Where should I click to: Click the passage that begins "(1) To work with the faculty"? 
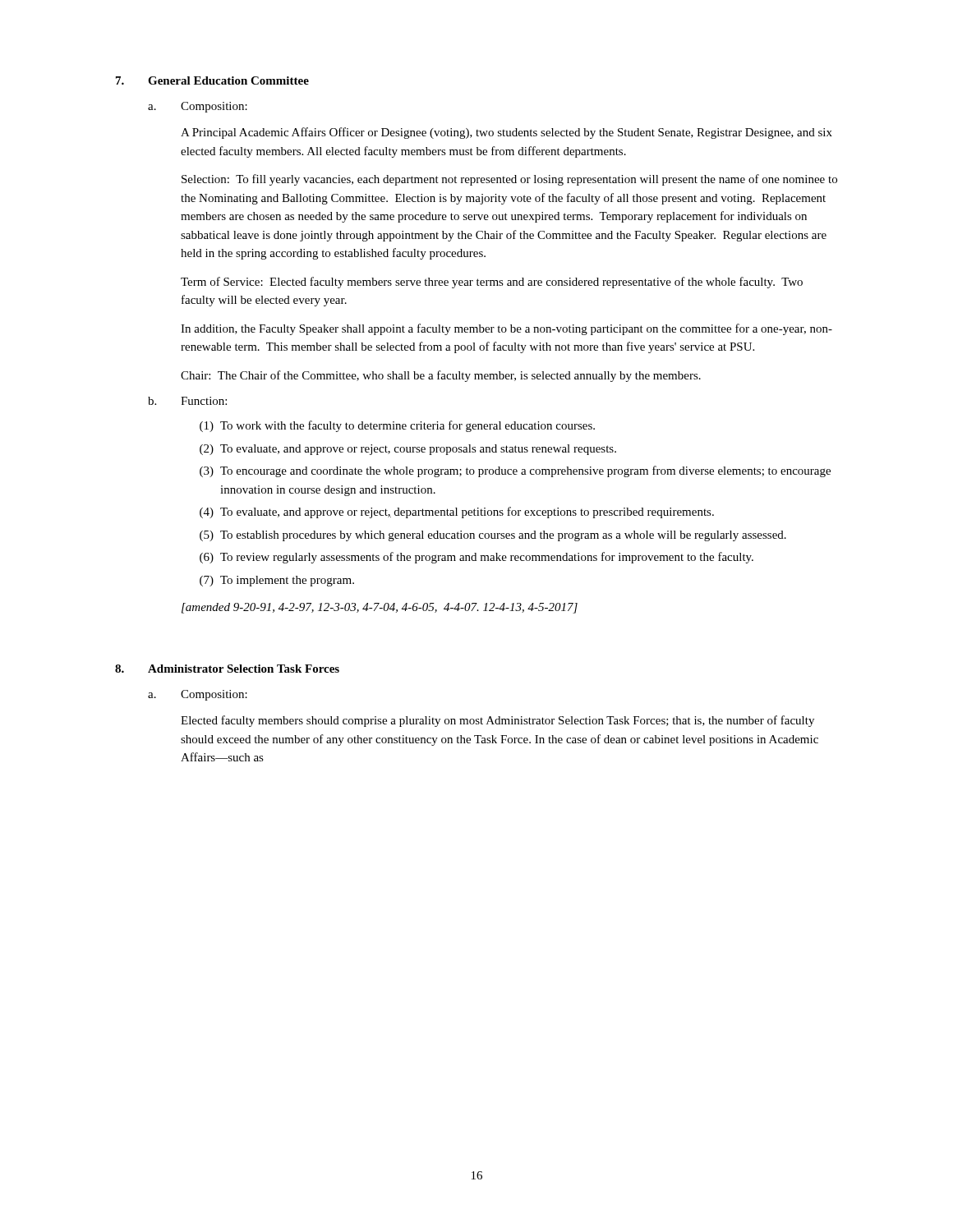509,426
